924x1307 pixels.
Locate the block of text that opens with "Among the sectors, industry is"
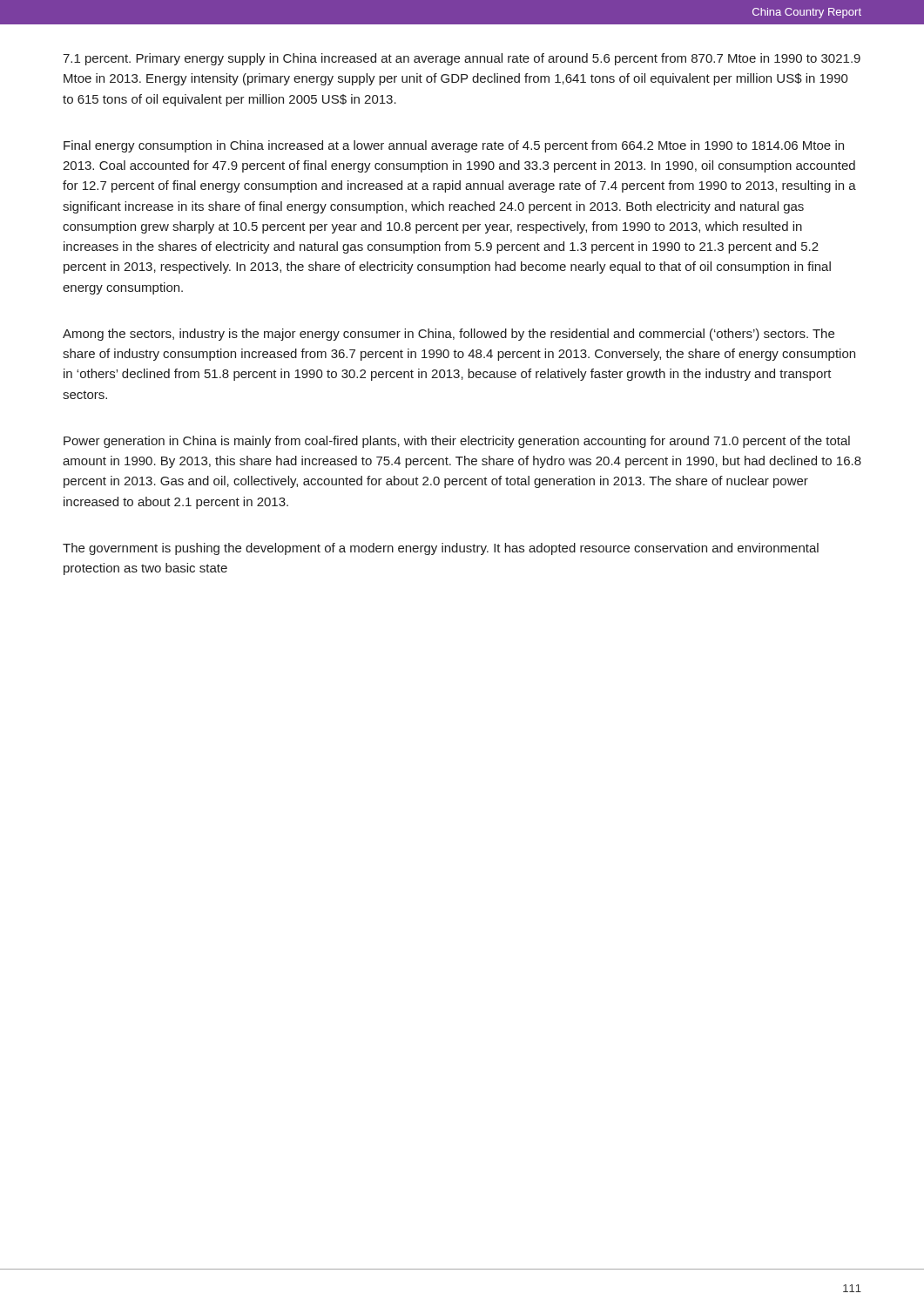pyautogui.click(x=459, y=363)
